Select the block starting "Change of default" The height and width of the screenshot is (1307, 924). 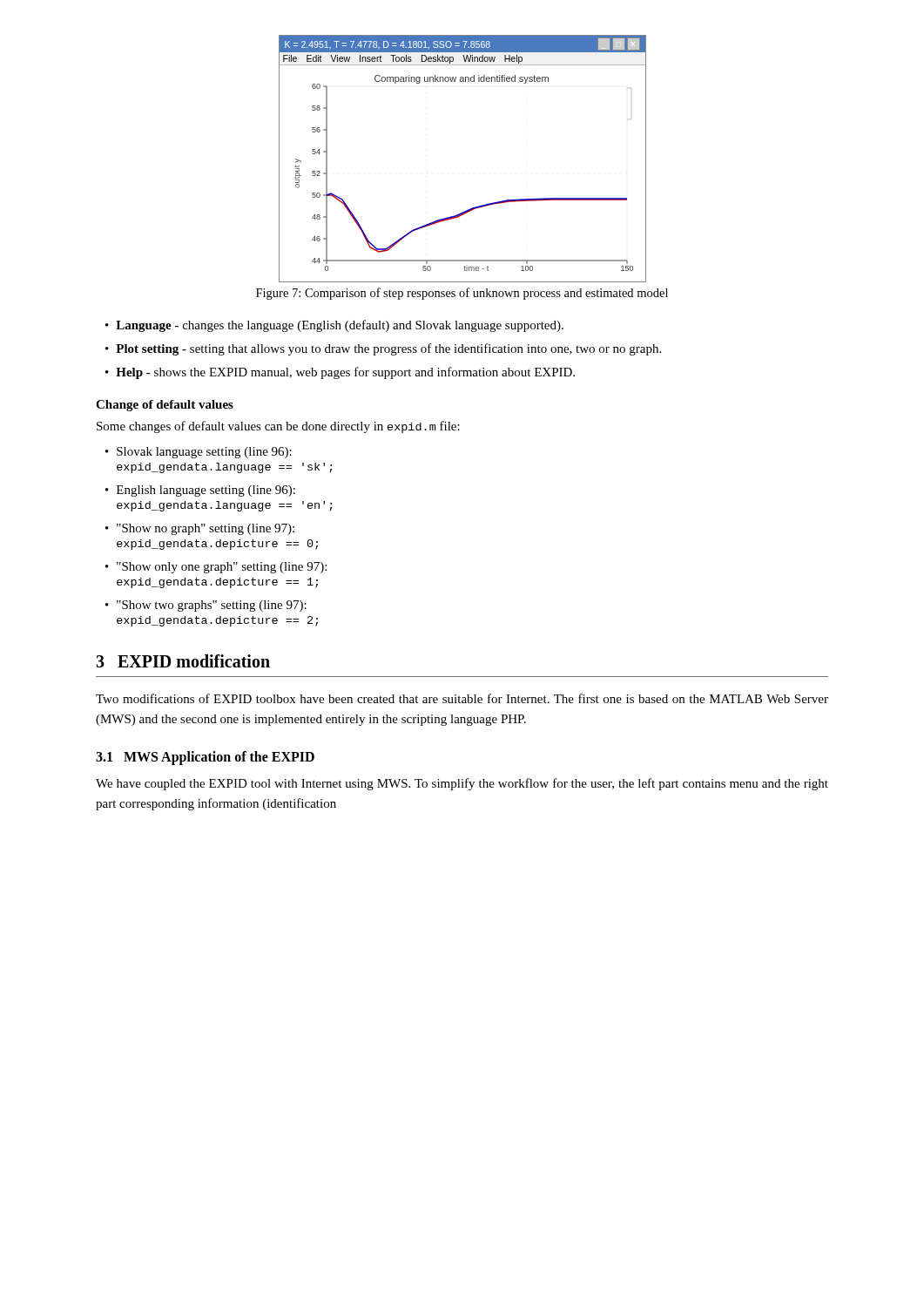(x=165, y=404)
